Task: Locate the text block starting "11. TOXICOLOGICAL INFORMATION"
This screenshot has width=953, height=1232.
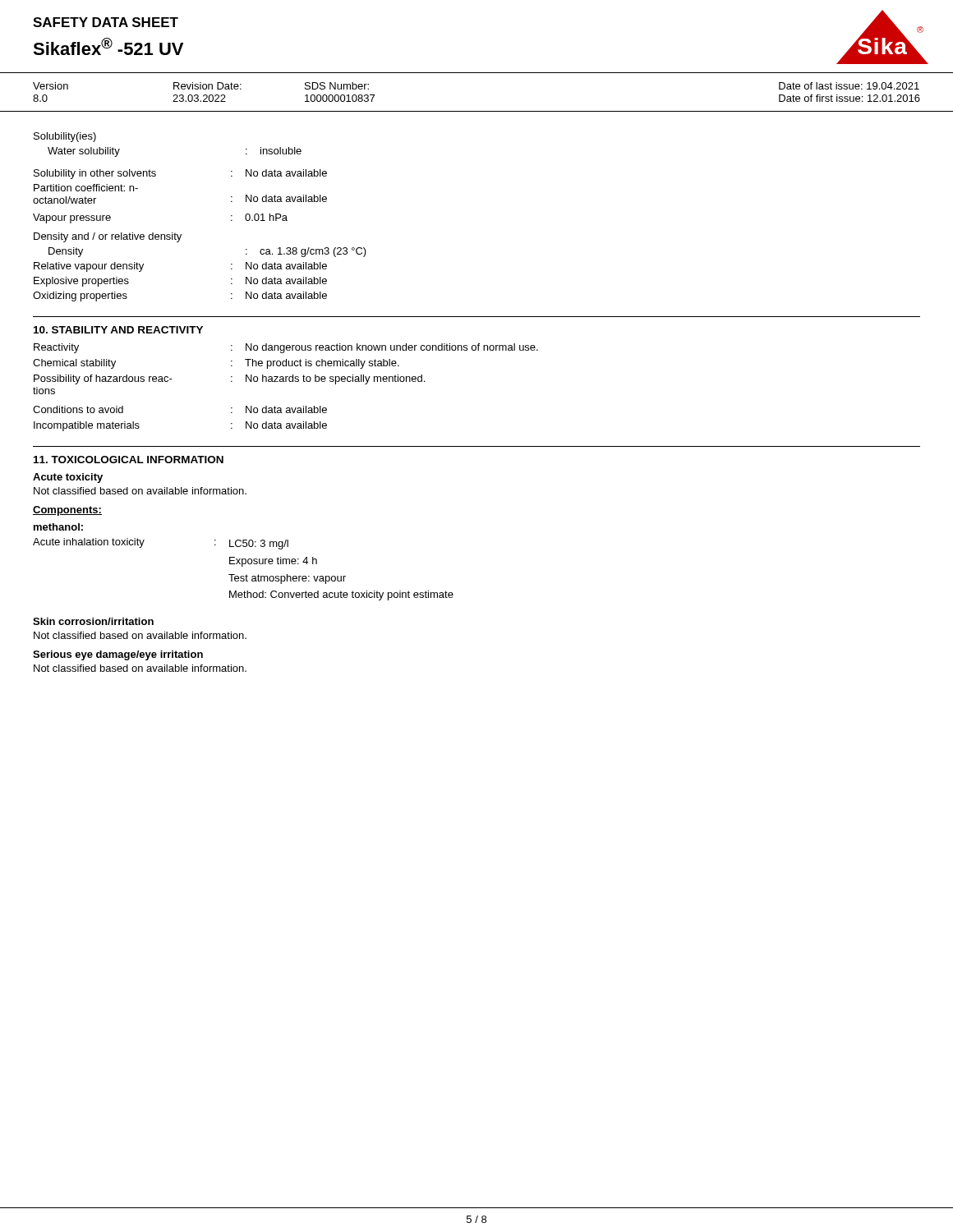Action: tap(128, 460)
